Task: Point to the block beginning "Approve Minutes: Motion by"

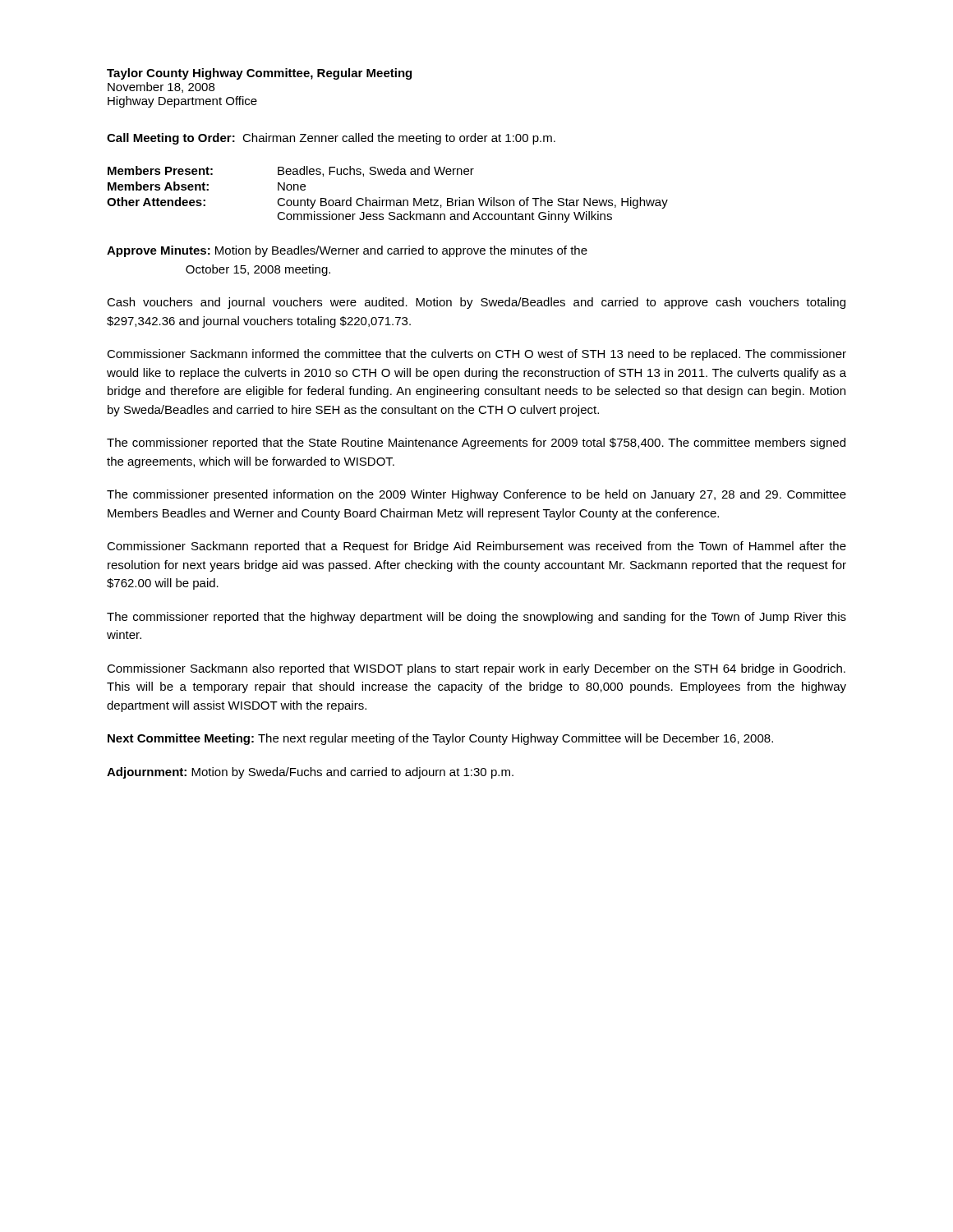Action: 347,259
